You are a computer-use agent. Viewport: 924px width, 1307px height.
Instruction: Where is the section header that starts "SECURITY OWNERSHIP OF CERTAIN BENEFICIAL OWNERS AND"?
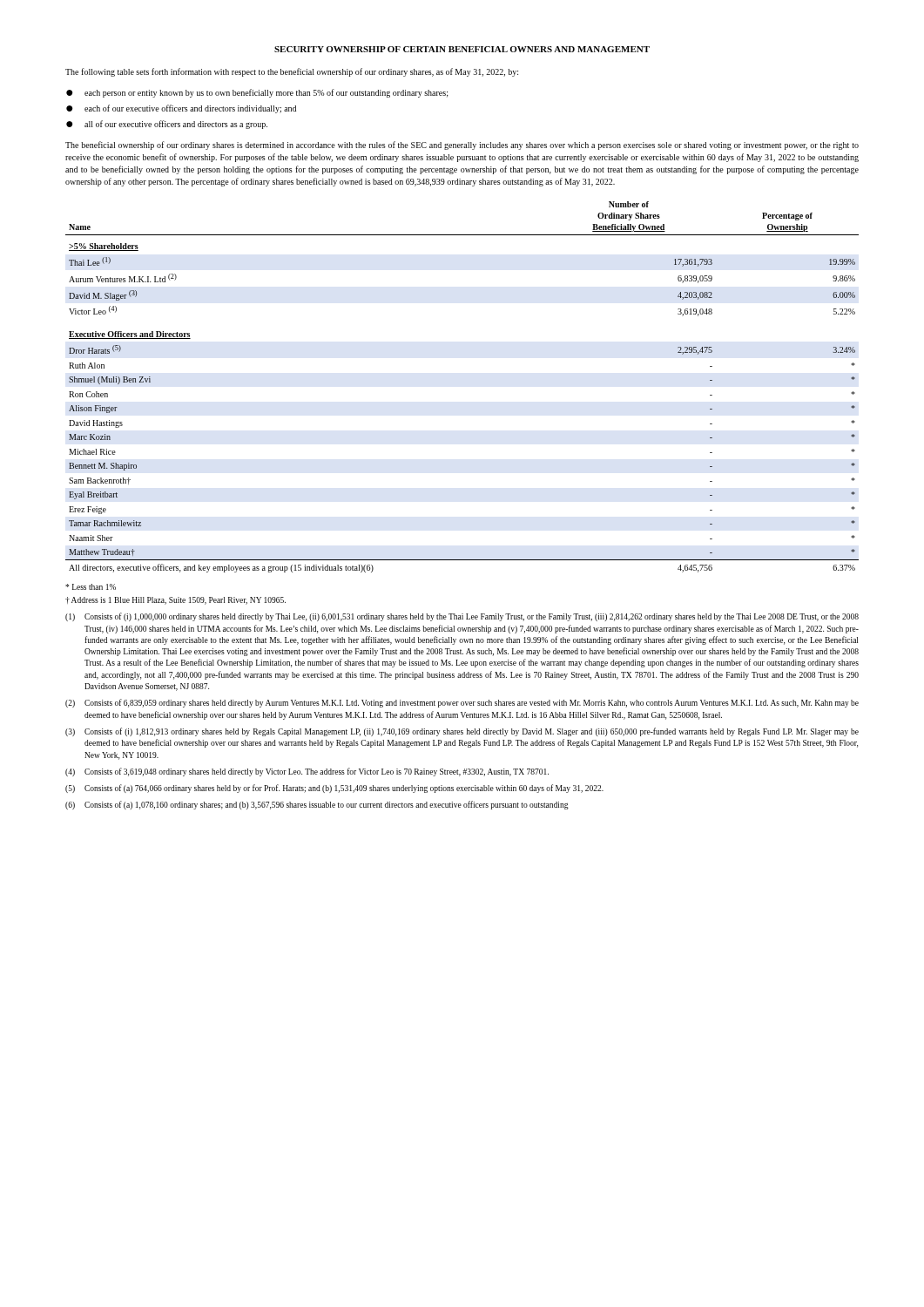462,49
